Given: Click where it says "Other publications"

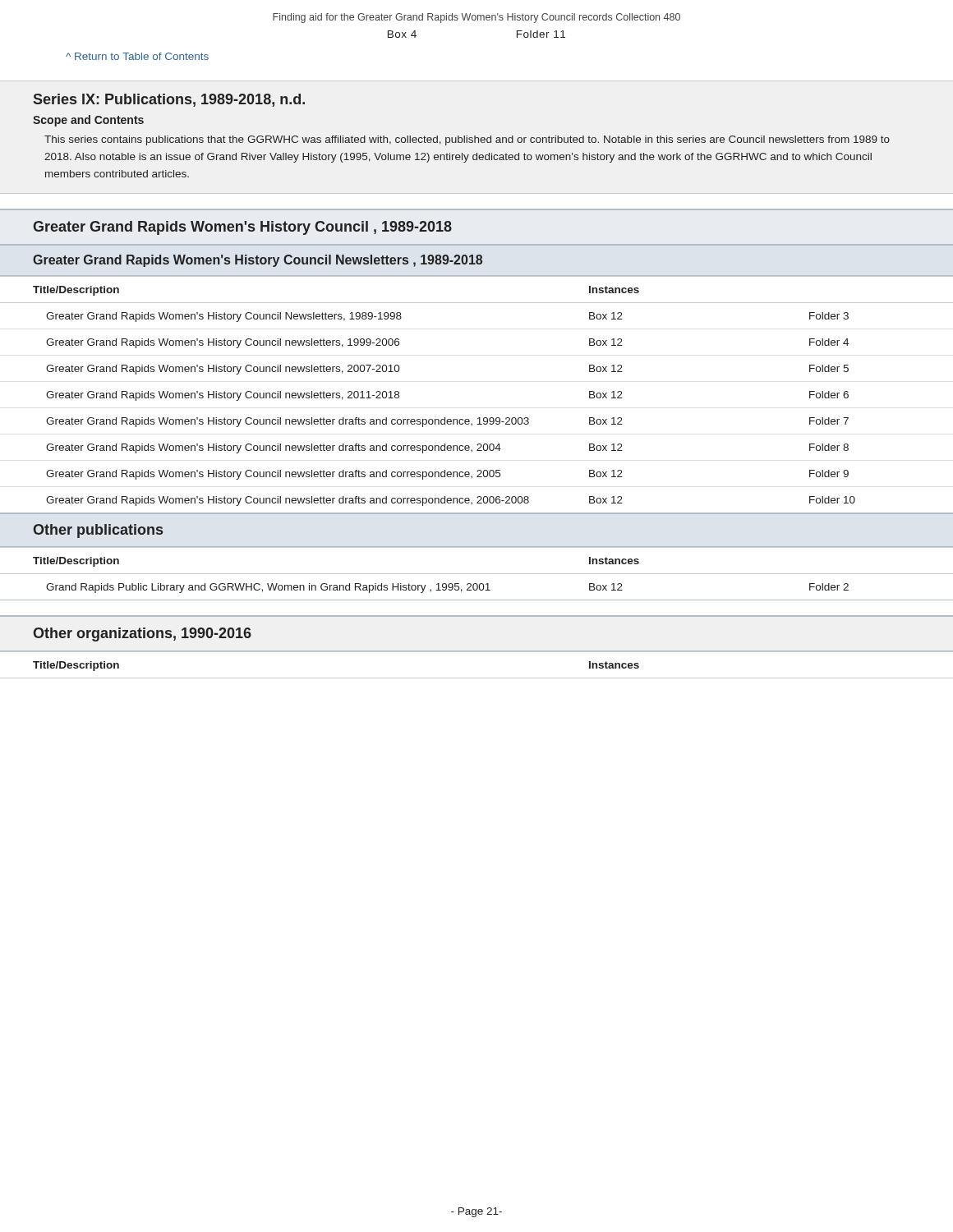Looking at the screenshot, I should (98, 531).
